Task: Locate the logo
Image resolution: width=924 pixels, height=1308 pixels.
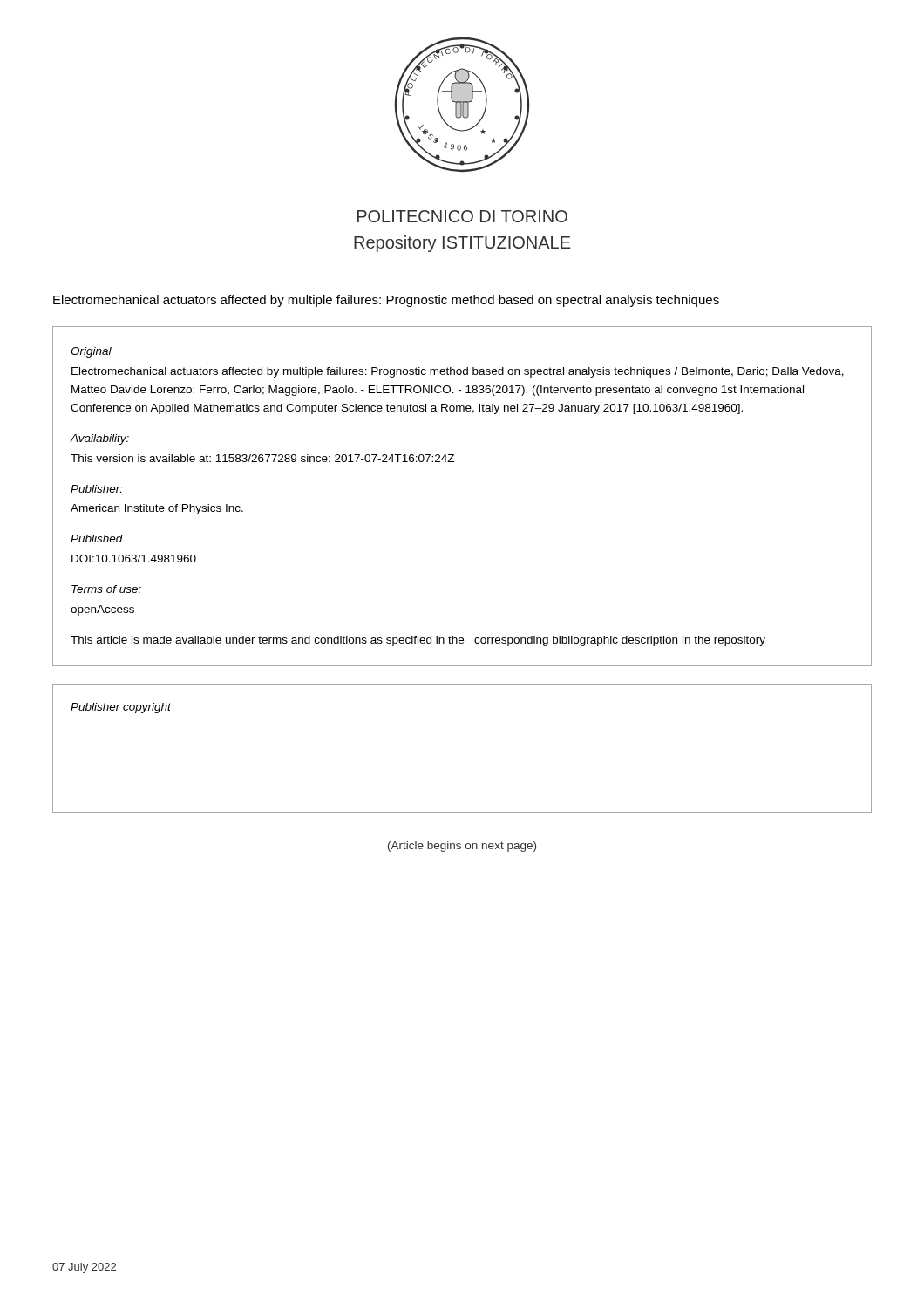Action: tap(462, 97)
